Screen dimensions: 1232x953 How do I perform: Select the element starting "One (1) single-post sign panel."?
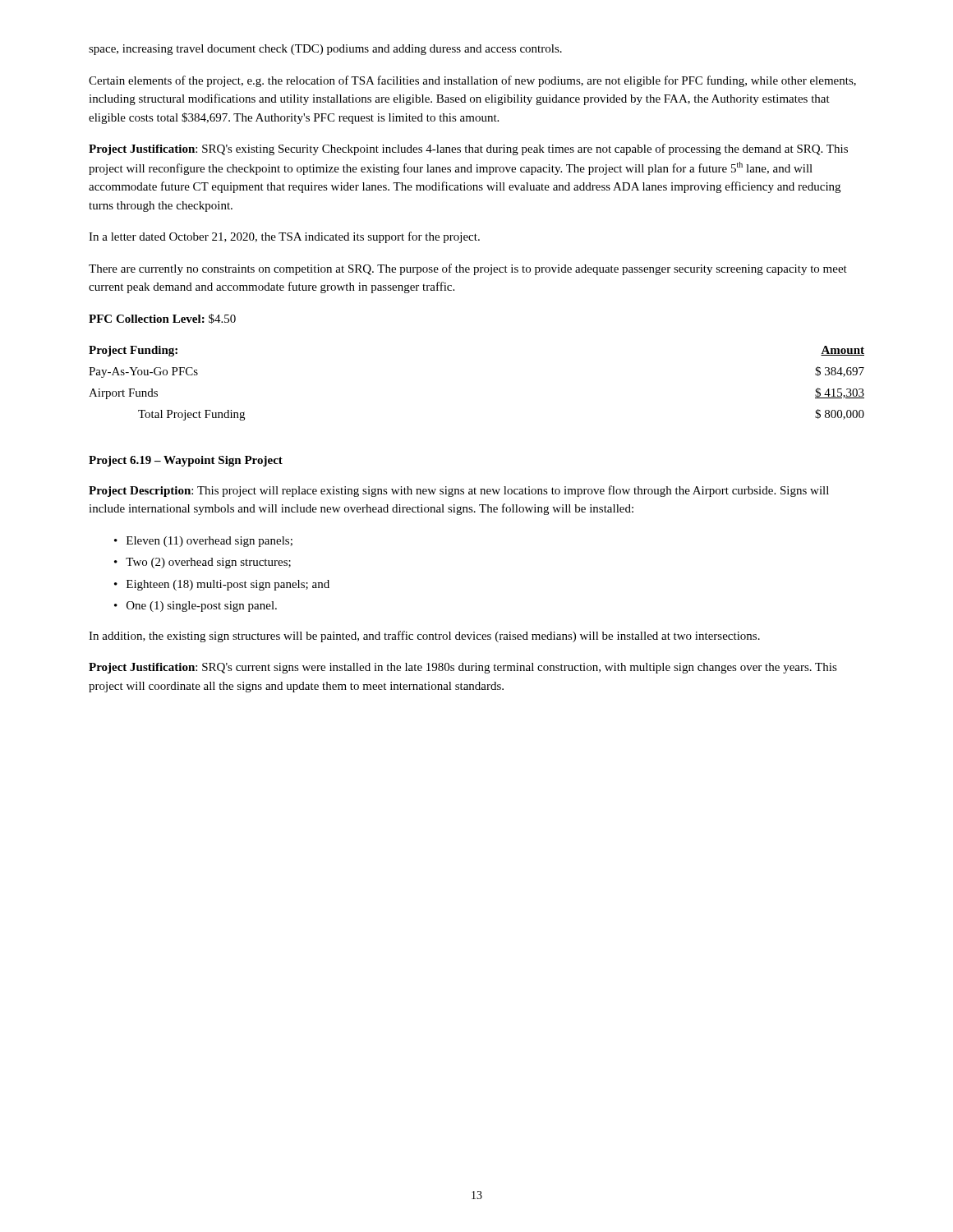click(196, 607)
